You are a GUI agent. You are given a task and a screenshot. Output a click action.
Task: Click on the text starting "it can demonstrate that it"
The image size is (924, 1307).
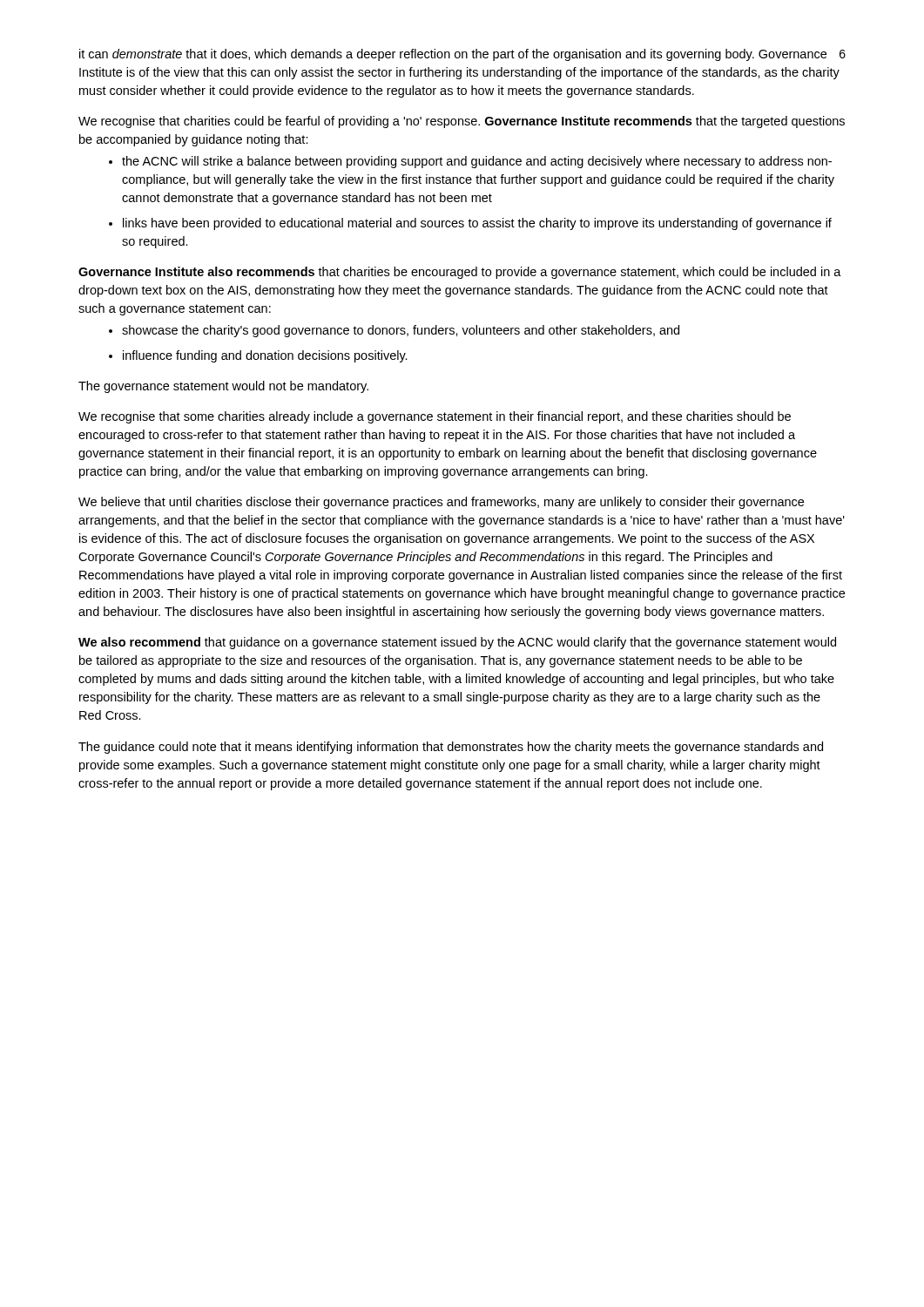[x=462, y=73]
